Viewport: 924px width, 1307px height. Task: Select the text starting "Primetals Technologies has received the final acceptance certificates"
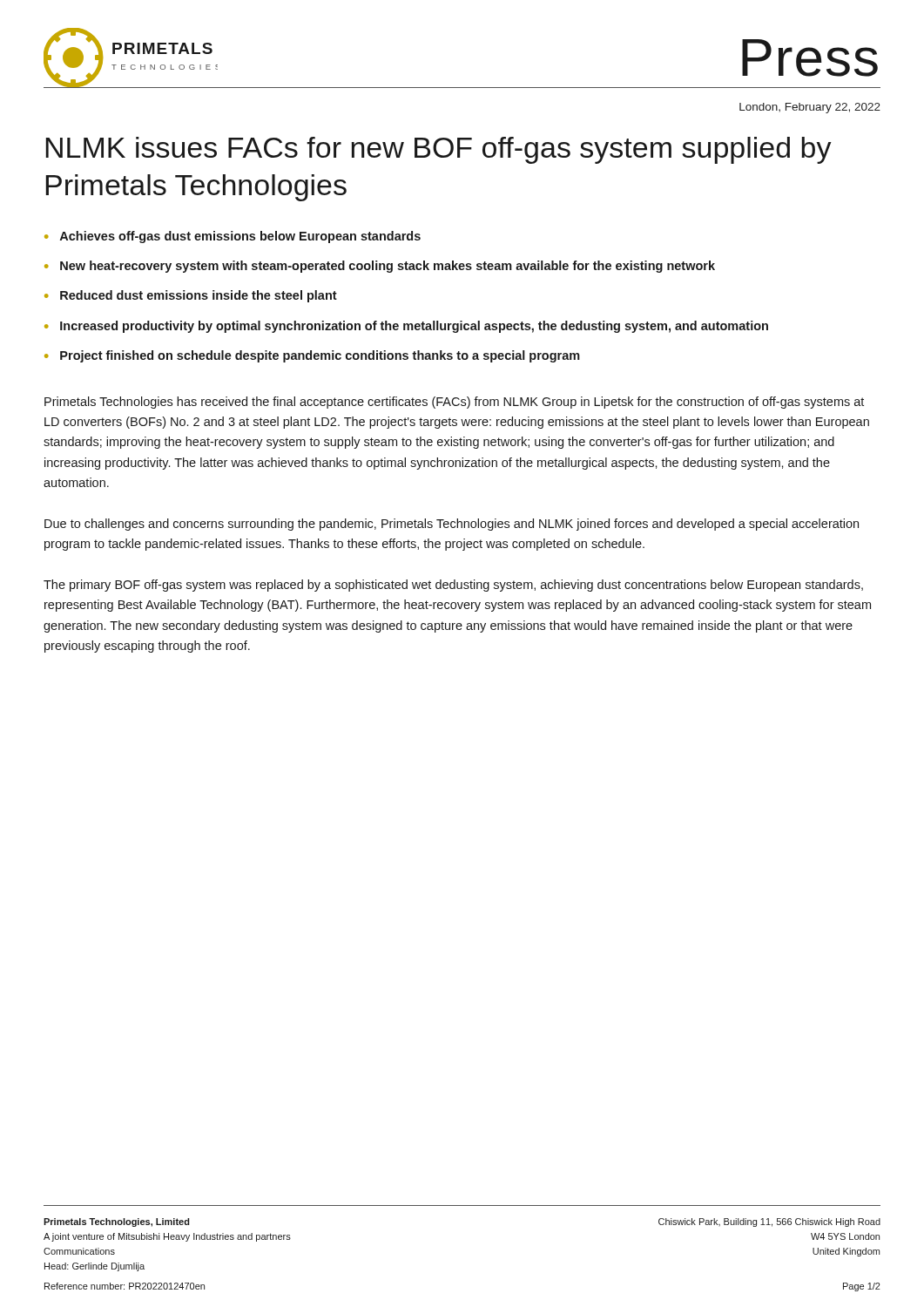coord(457,442)
